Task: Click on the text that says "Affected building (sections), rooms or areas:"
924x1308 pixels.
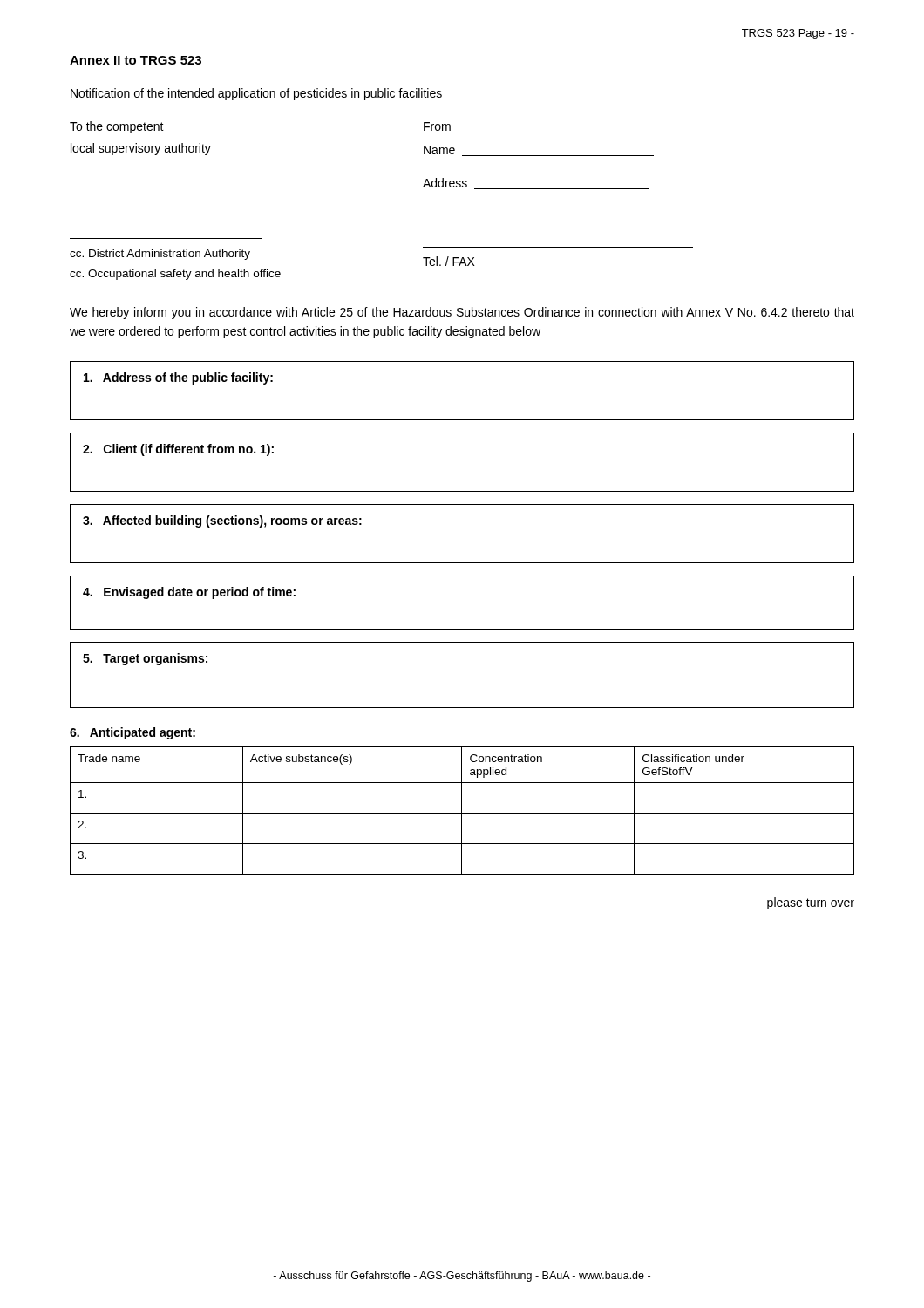Action: [222, 521]
